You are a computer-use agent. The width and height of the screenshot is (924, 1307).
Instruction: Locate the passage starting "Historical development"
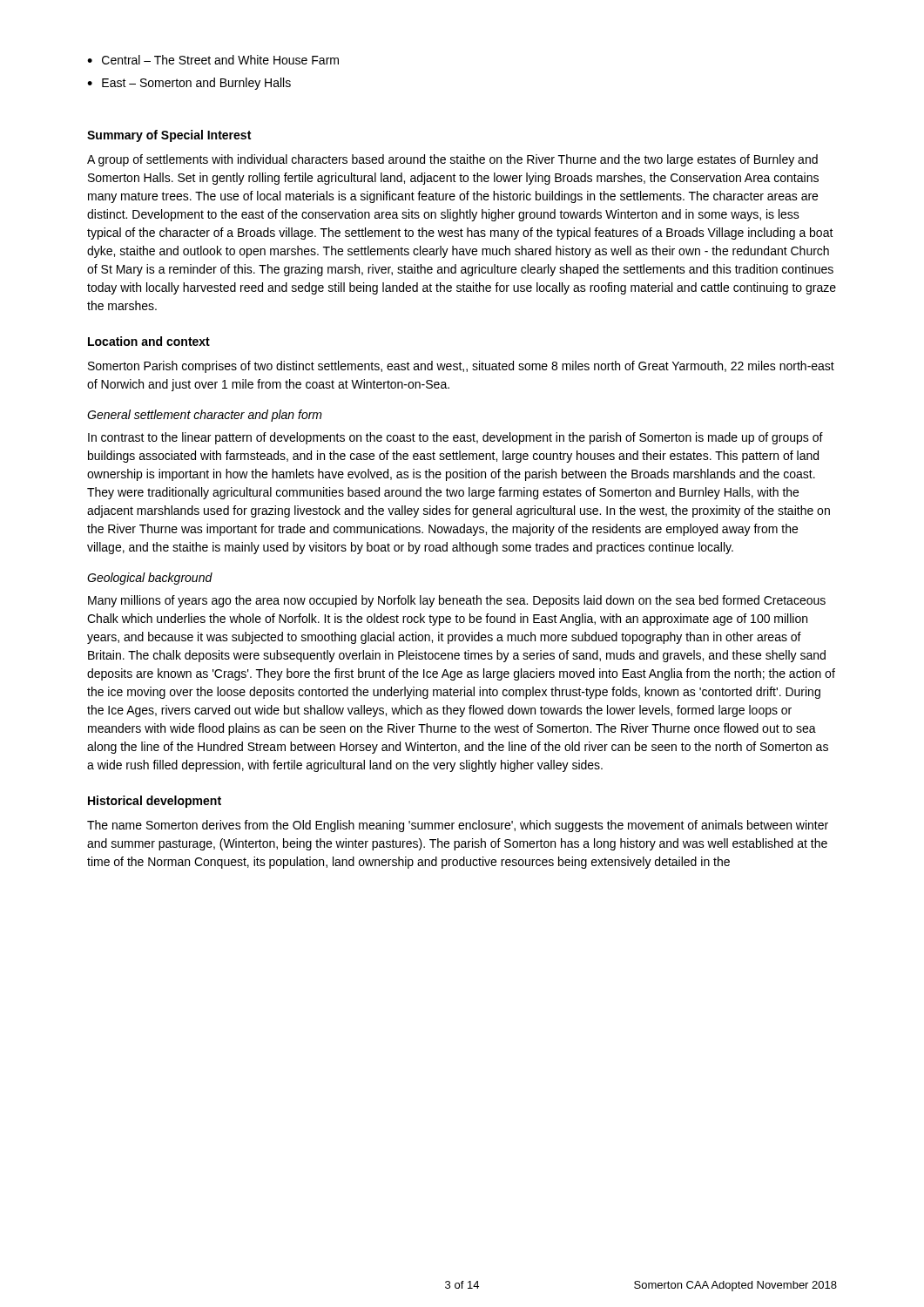click(154, 801)
